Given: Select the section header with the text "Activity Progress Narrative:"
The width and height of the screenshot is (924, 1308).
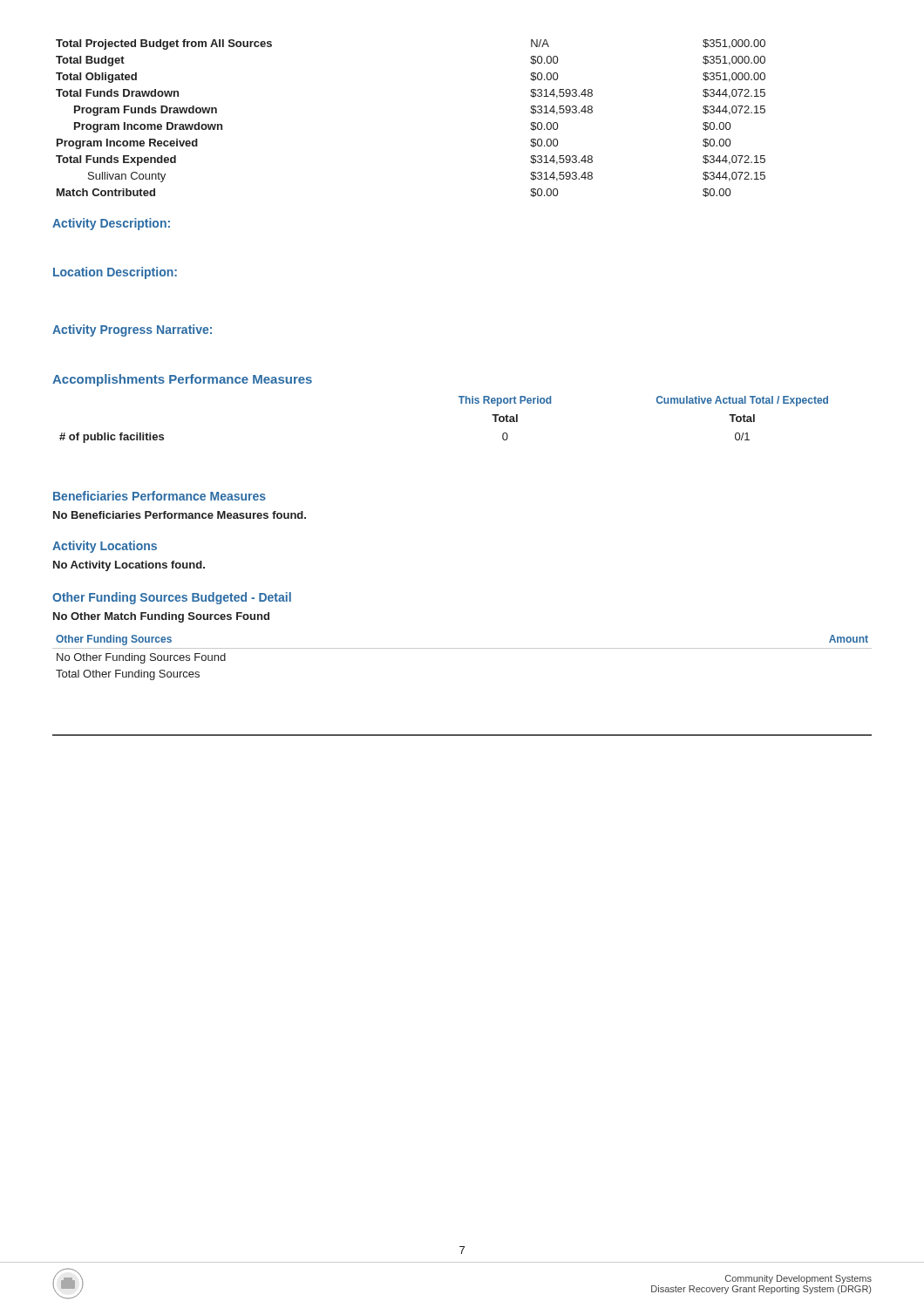Looking at the screenshot, I should point(133,330).
